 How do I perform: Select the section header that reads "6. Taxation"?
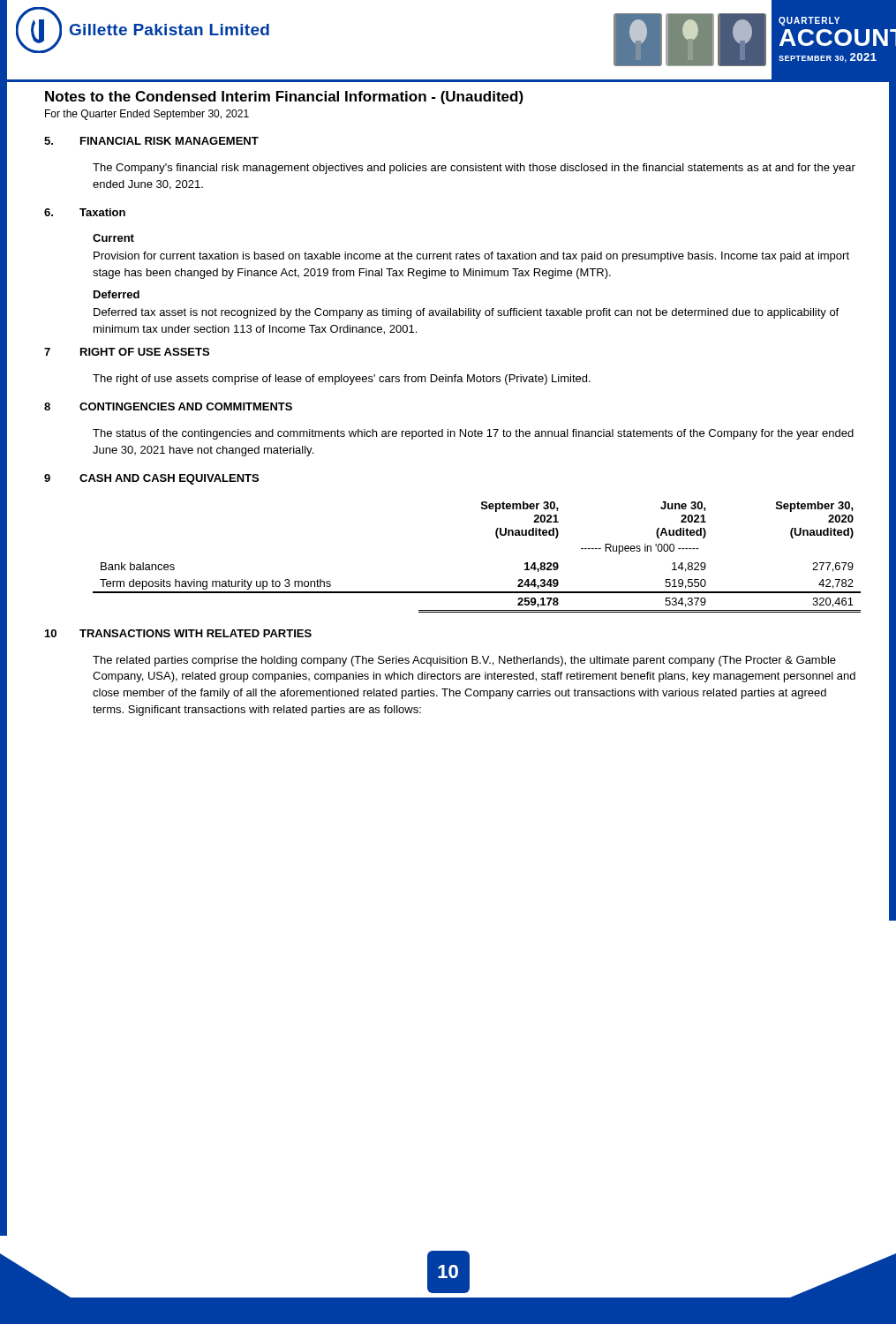point(85,212)
